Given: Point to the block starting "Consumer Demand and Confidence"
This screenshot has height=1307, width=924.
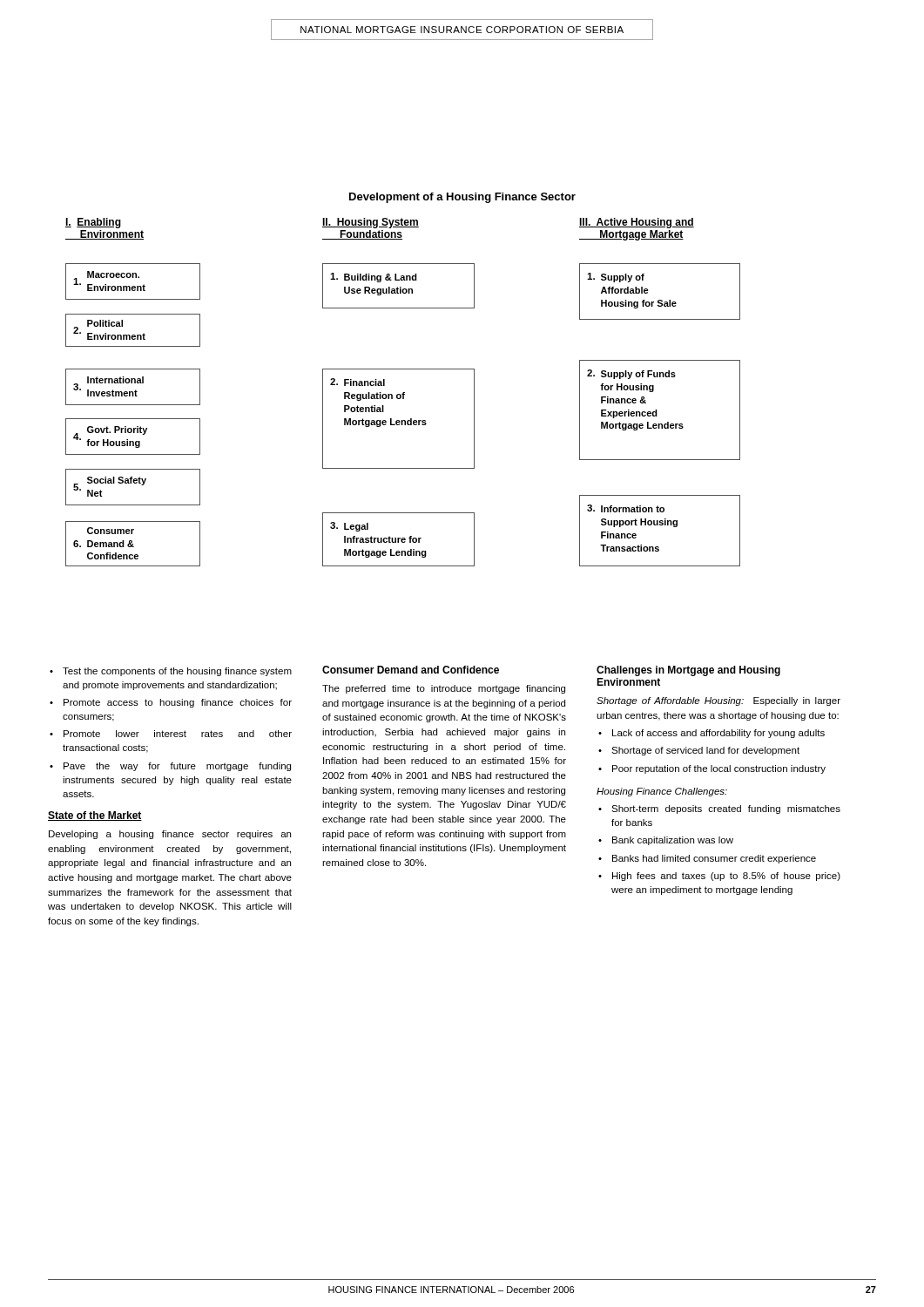Looking at the screenshot, I should 411,670.
